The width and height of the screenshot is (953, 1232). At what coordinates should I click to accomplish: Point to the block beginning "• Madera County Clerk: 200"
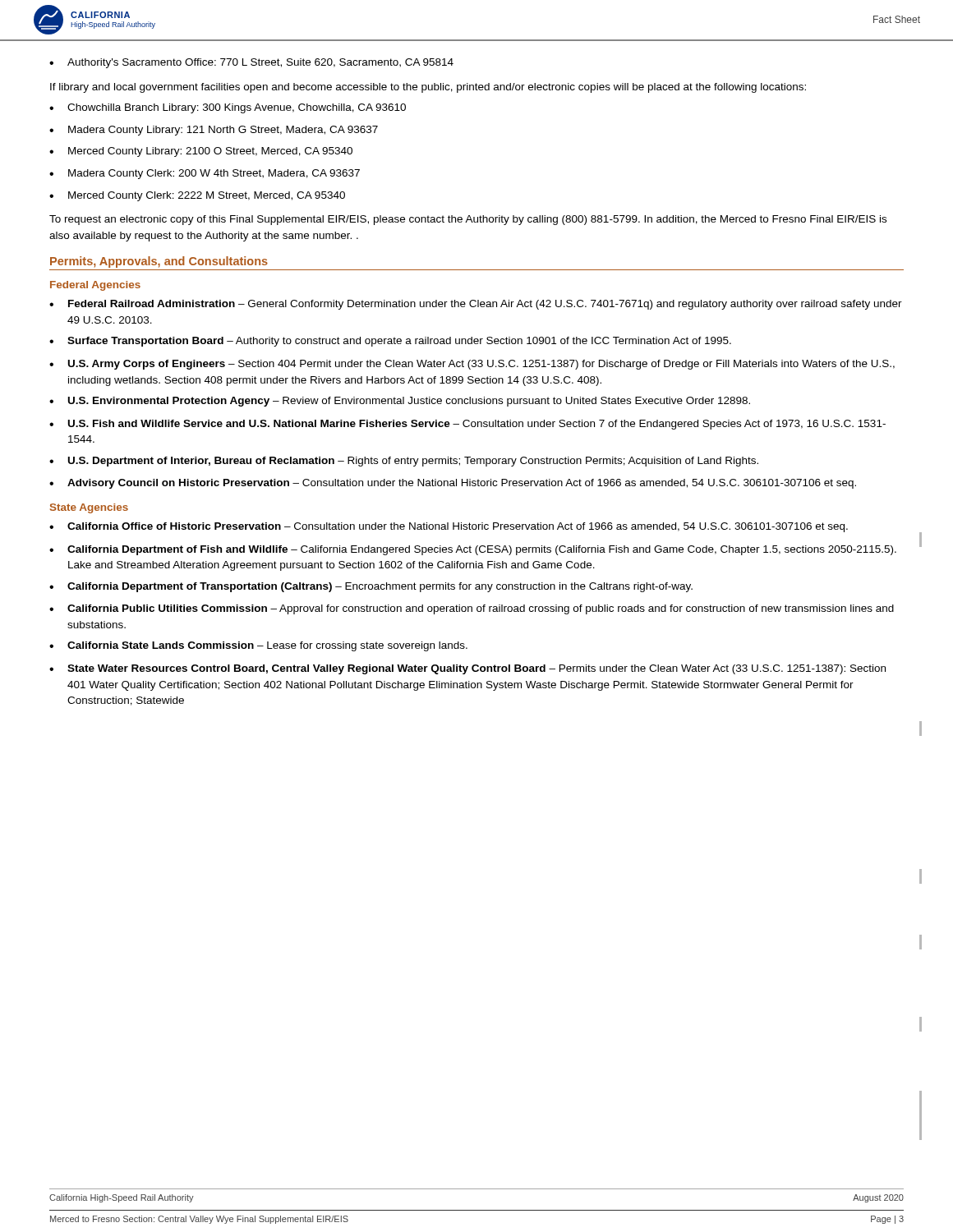tap(205, 174)
